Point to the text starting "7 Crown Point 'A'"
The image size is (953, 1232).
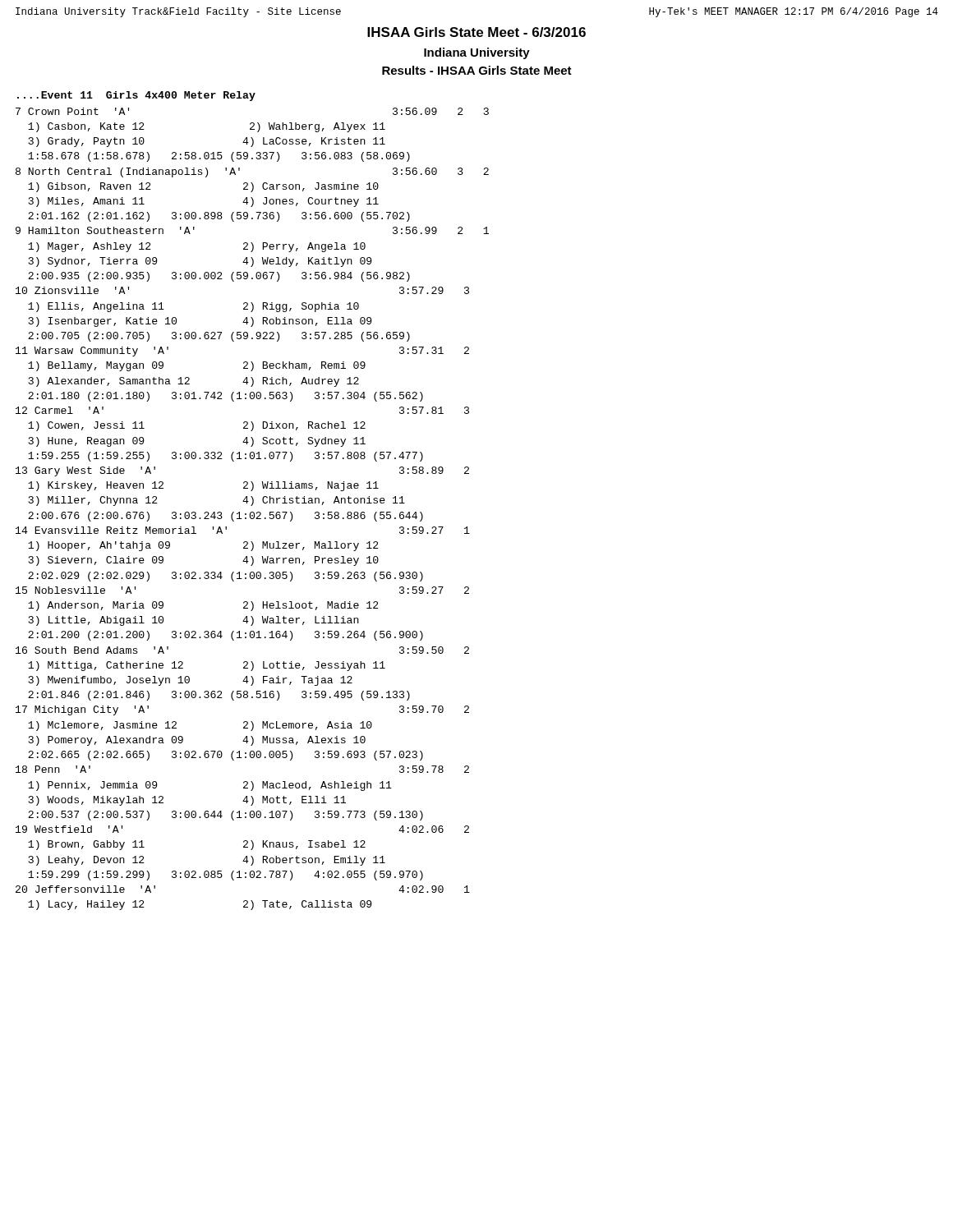click(x=252, y=509)
